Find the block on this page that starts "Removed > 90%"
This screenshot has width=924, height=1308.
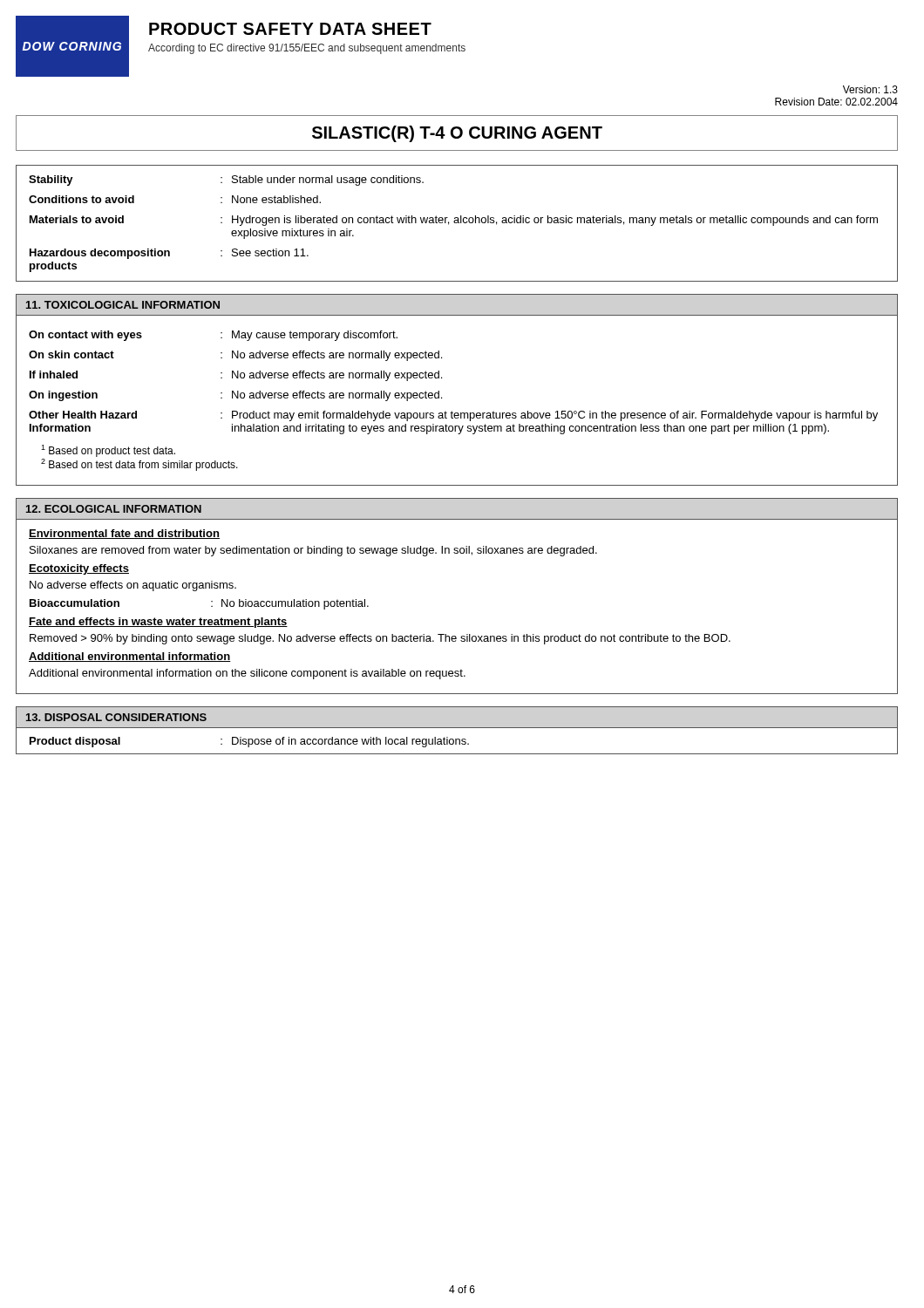click(380, 638)
